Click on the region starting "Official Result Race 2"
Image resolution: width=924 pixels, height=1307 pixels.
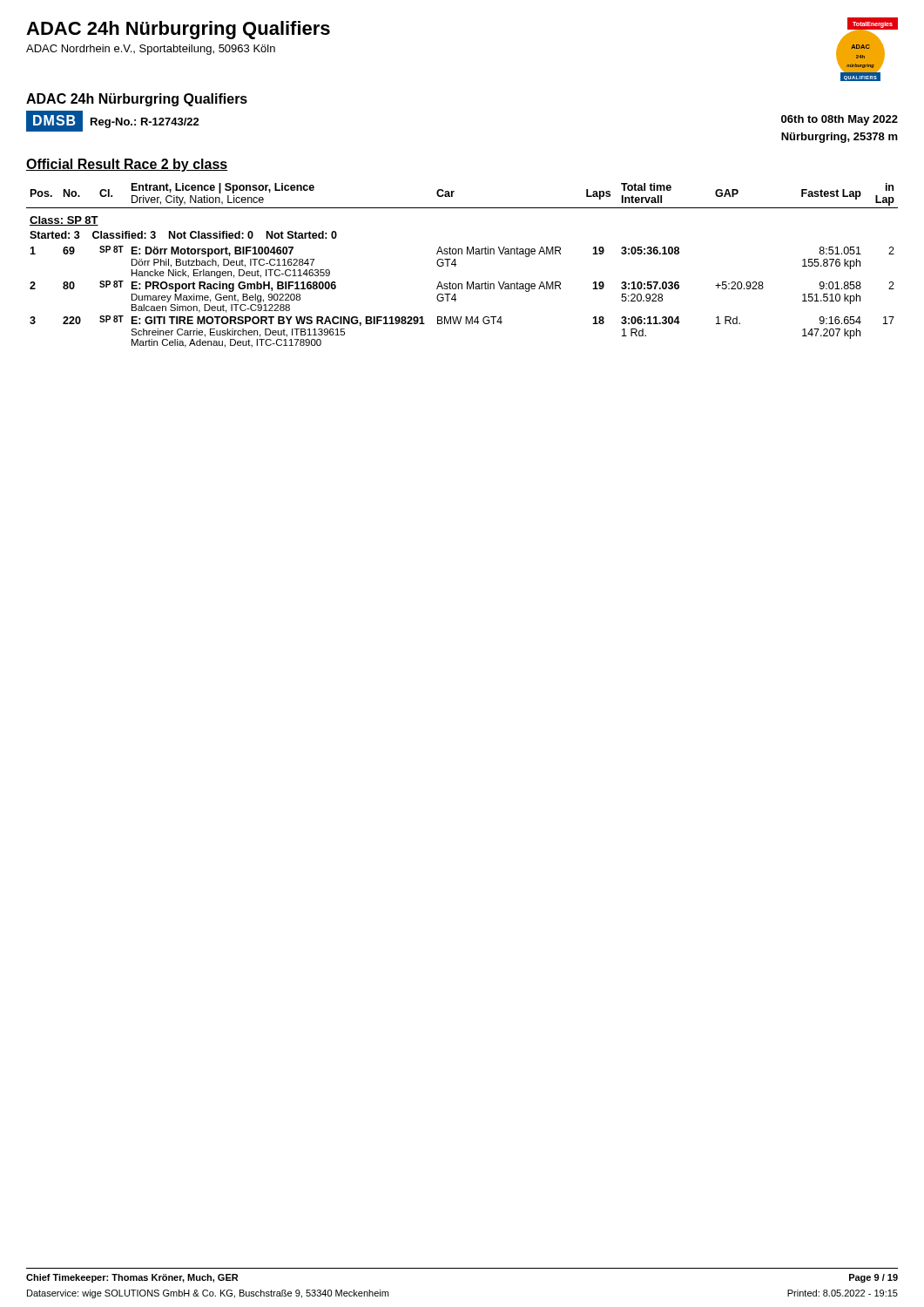[127, 164]
